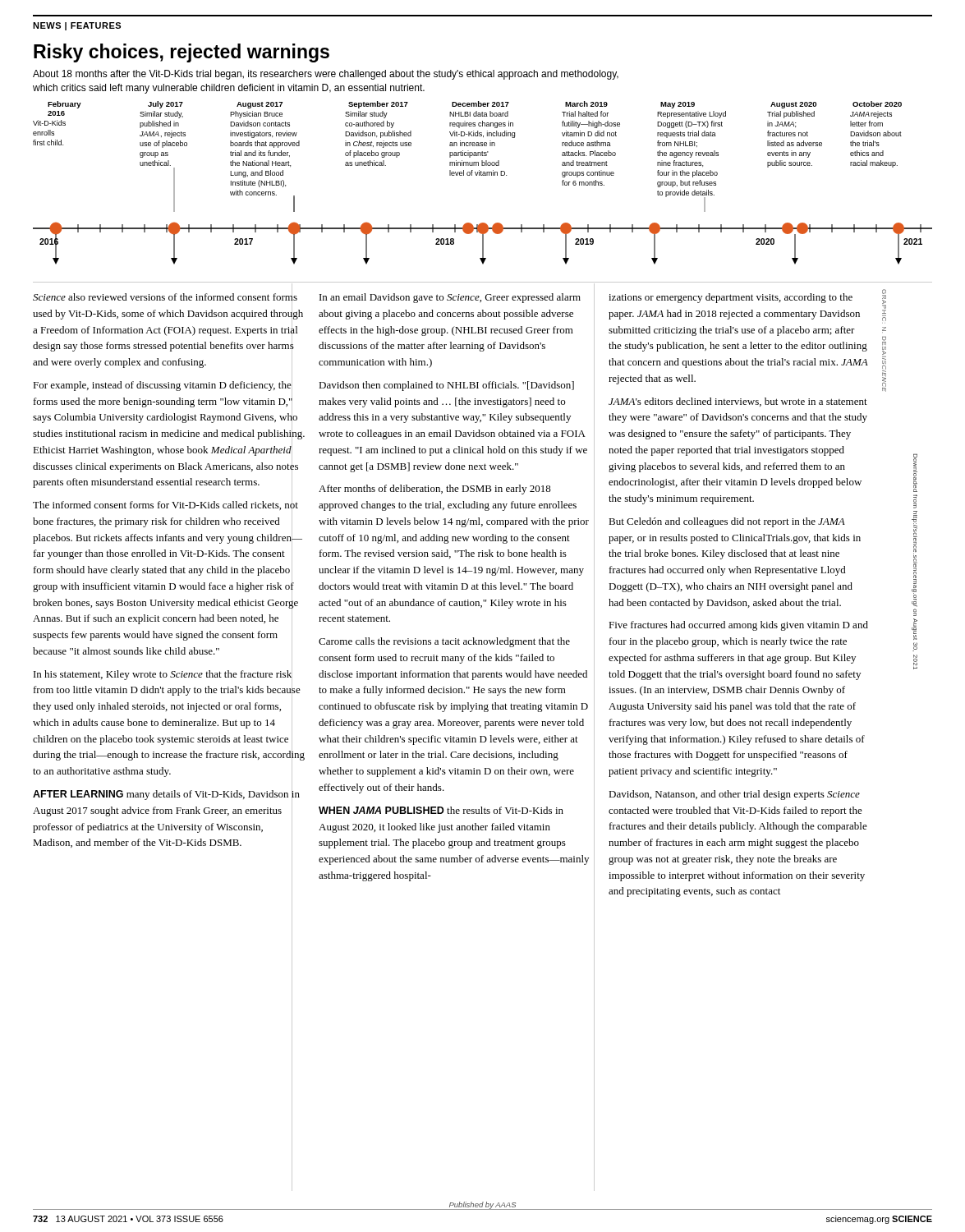
Task: Find the block on this page that starts "izations or emergency department visits, according"
Action: click(739, 594)
